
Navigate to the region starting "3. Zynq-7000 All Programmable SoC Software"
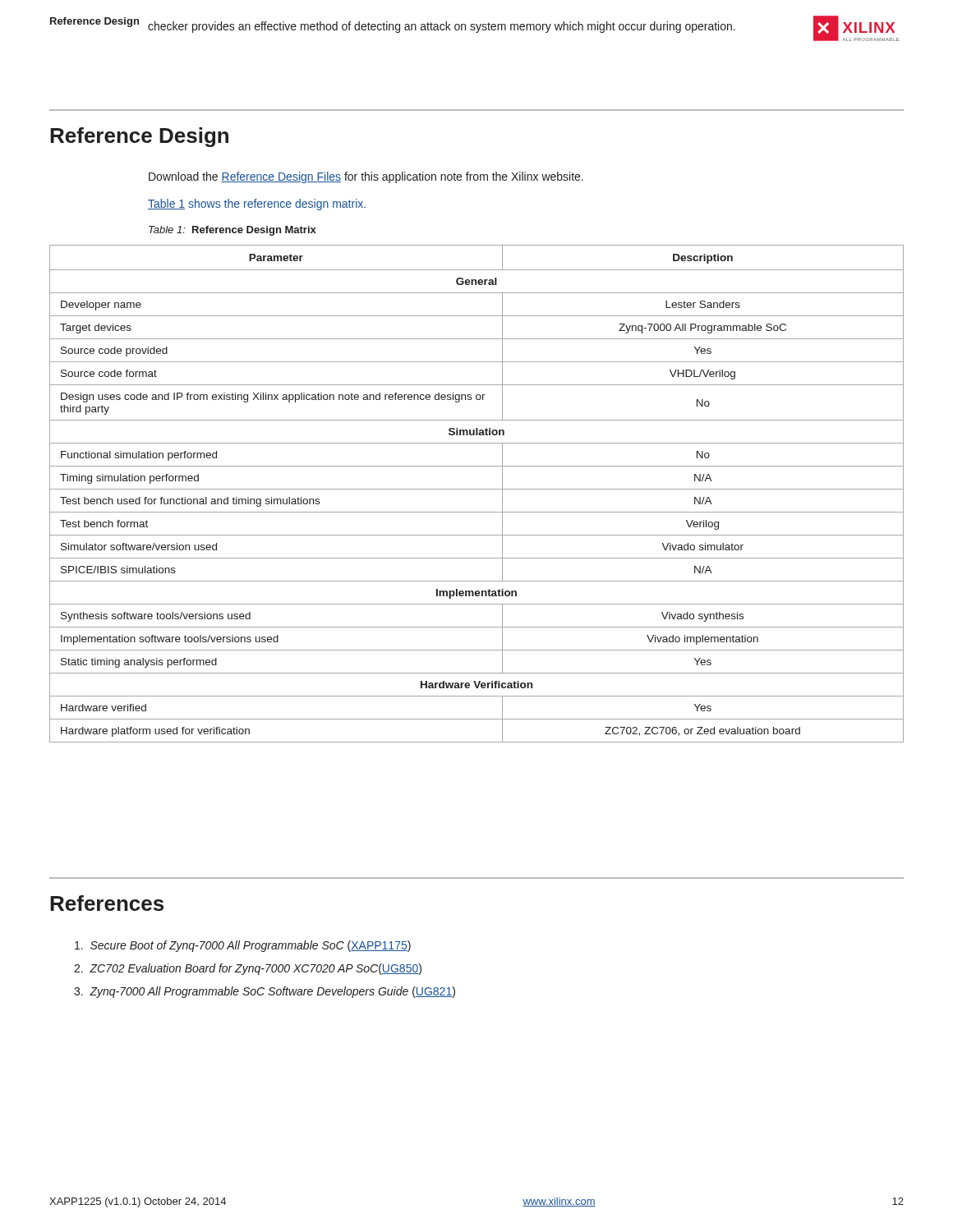tap(265, 991)
